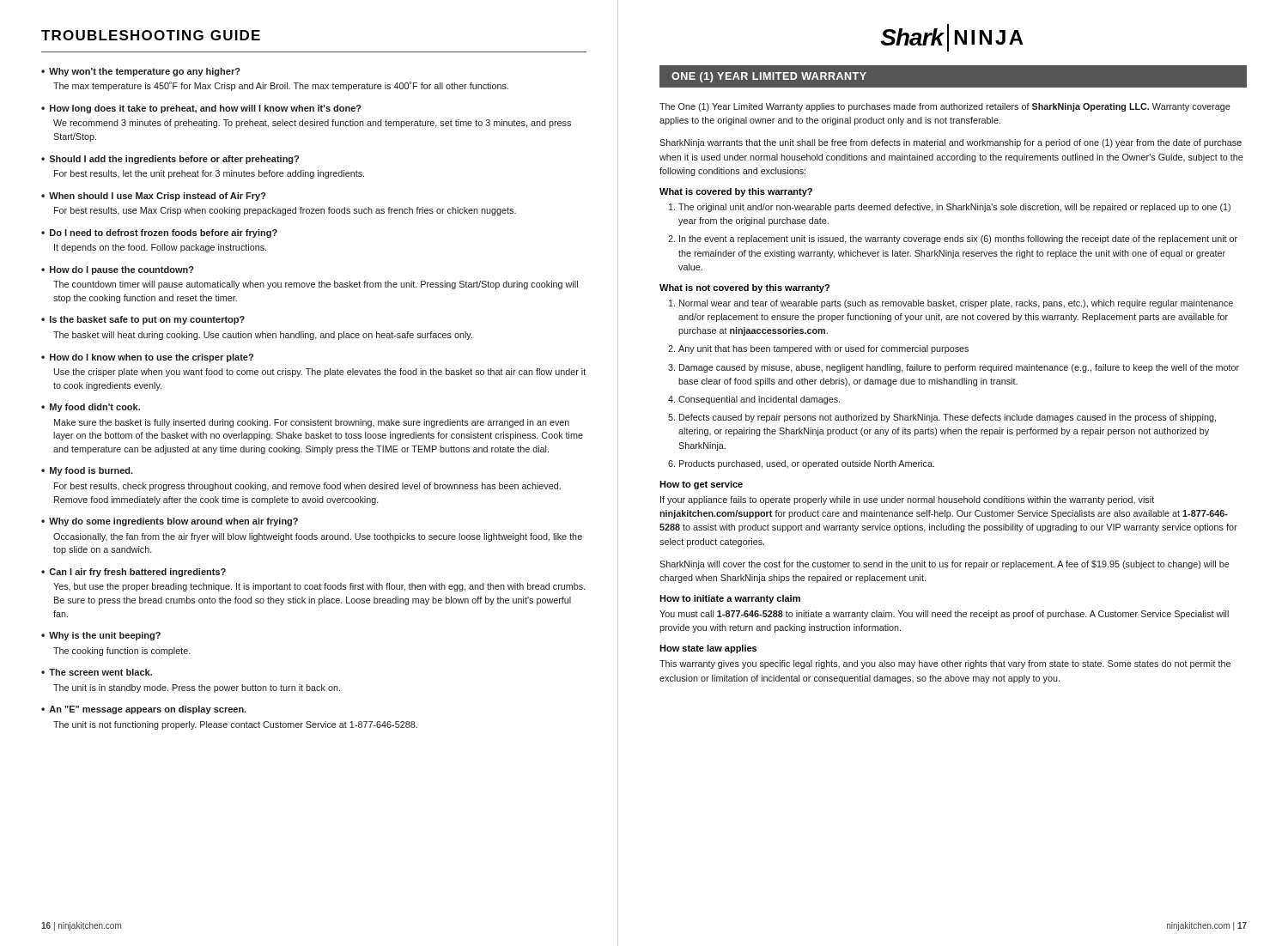The height and width of the screenshot is (946, 1288).
Task: Click on the region starting "You must call 1-877-646-5288 to initiate a warranty"
Action: [x=944, y=621]
